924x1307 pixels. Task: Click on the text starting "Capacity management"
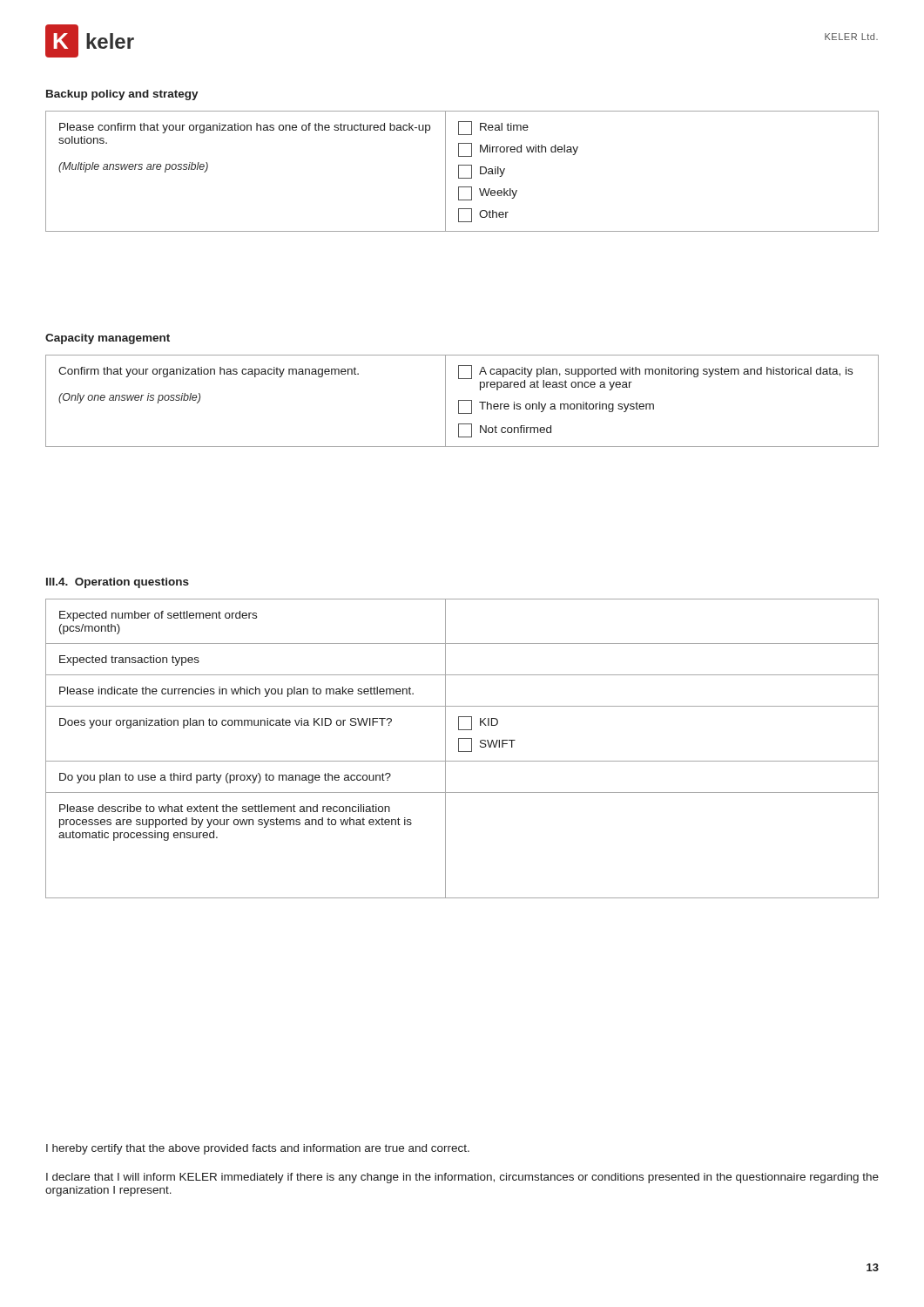click(108, 338)
